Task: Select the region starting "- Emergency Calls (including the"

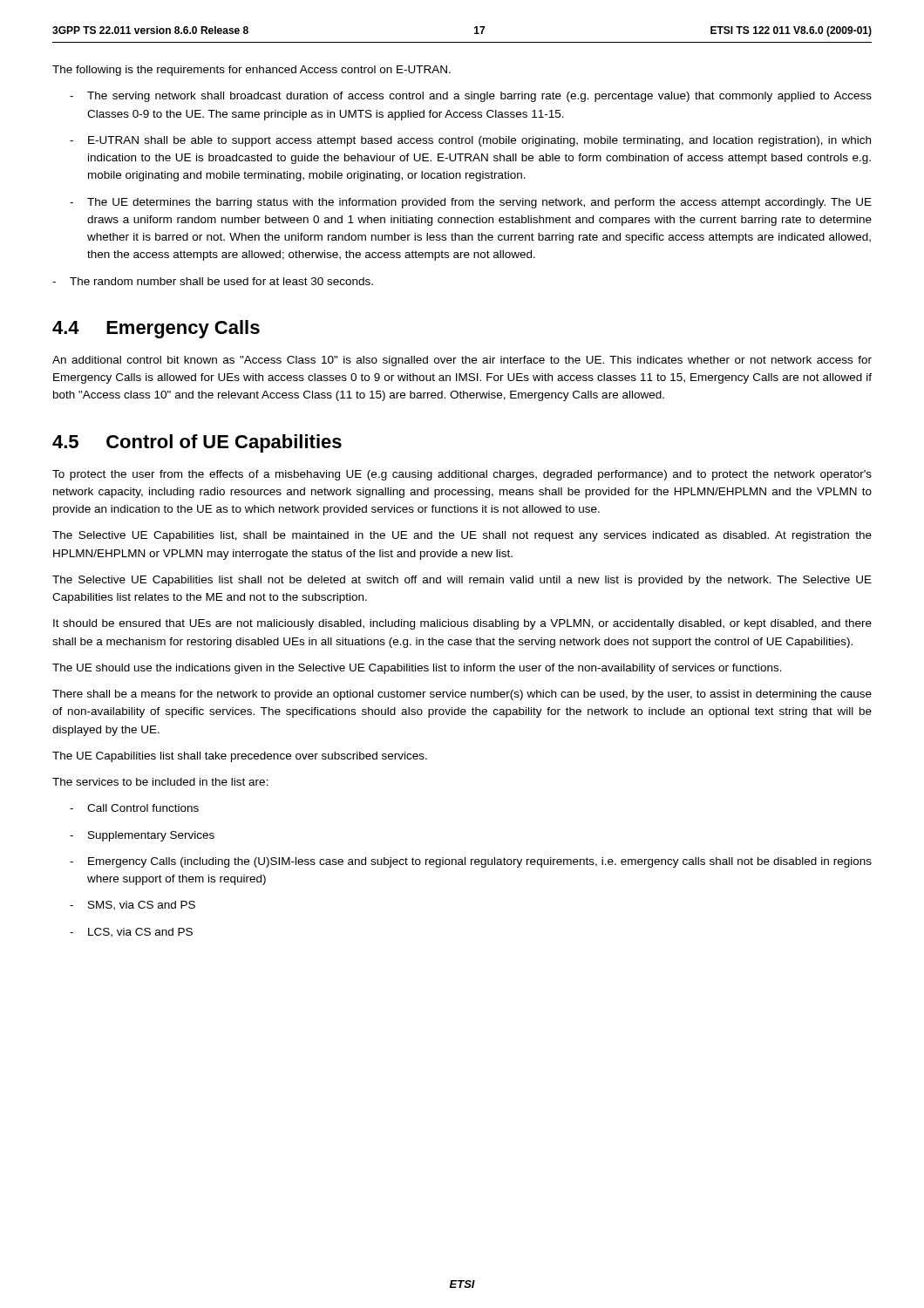Action: (x=471, y=869)
